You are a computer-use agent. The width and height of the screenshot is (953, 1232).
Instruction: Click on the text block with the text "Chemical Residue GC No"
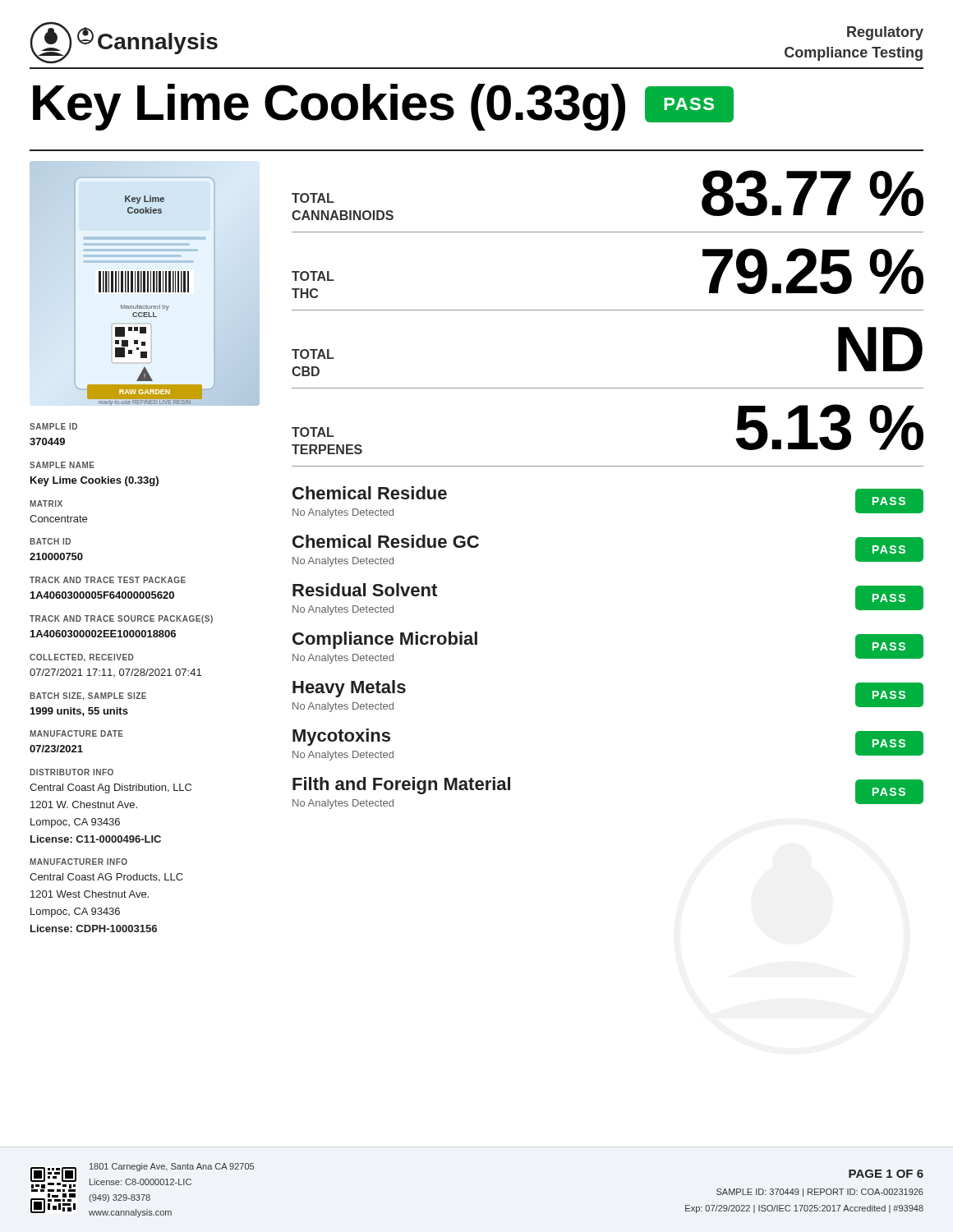[387, 547]
